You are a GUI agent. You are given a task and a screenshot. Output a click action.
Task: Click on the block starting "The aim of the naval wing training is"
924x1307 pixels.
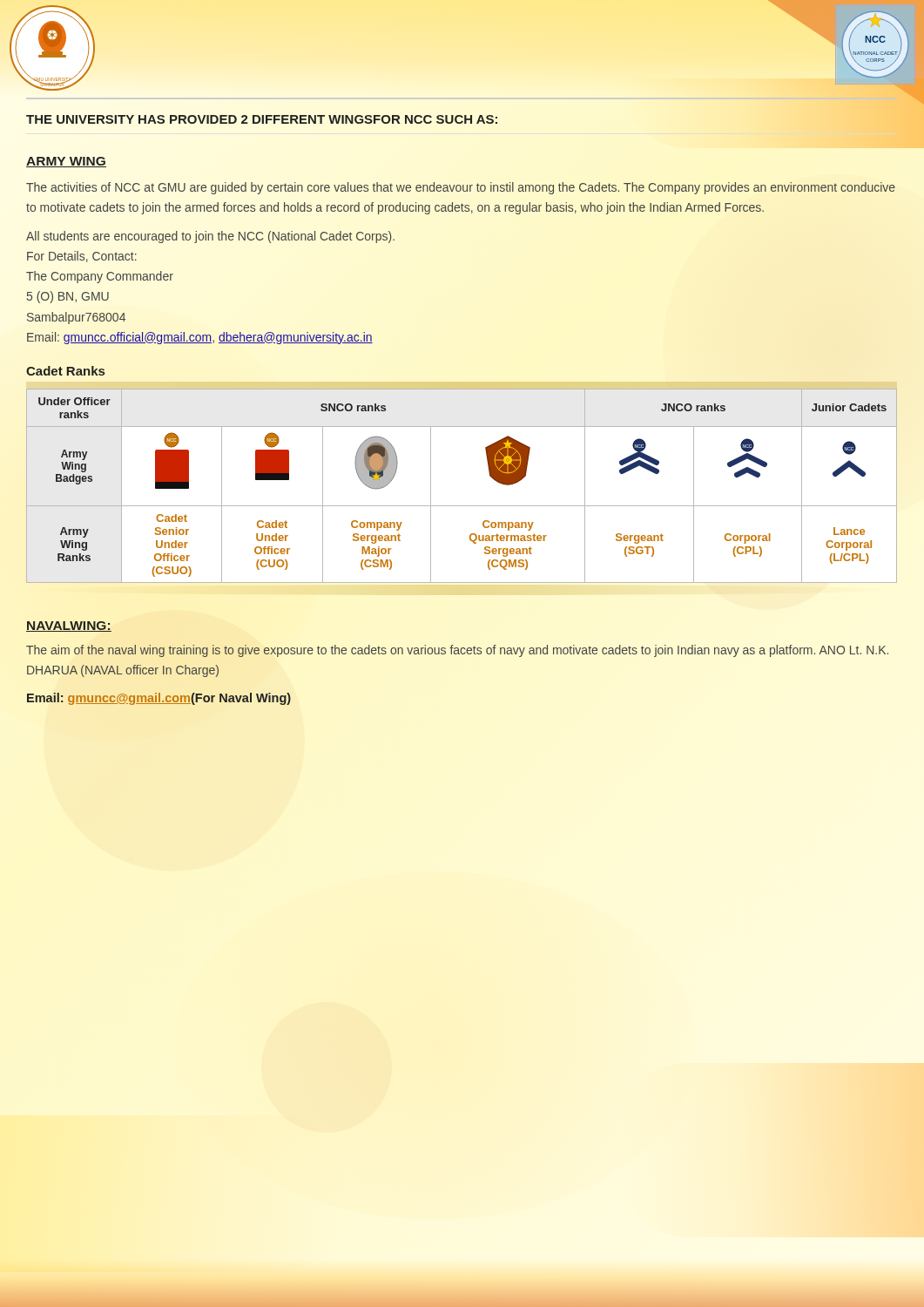pos(462,660)
